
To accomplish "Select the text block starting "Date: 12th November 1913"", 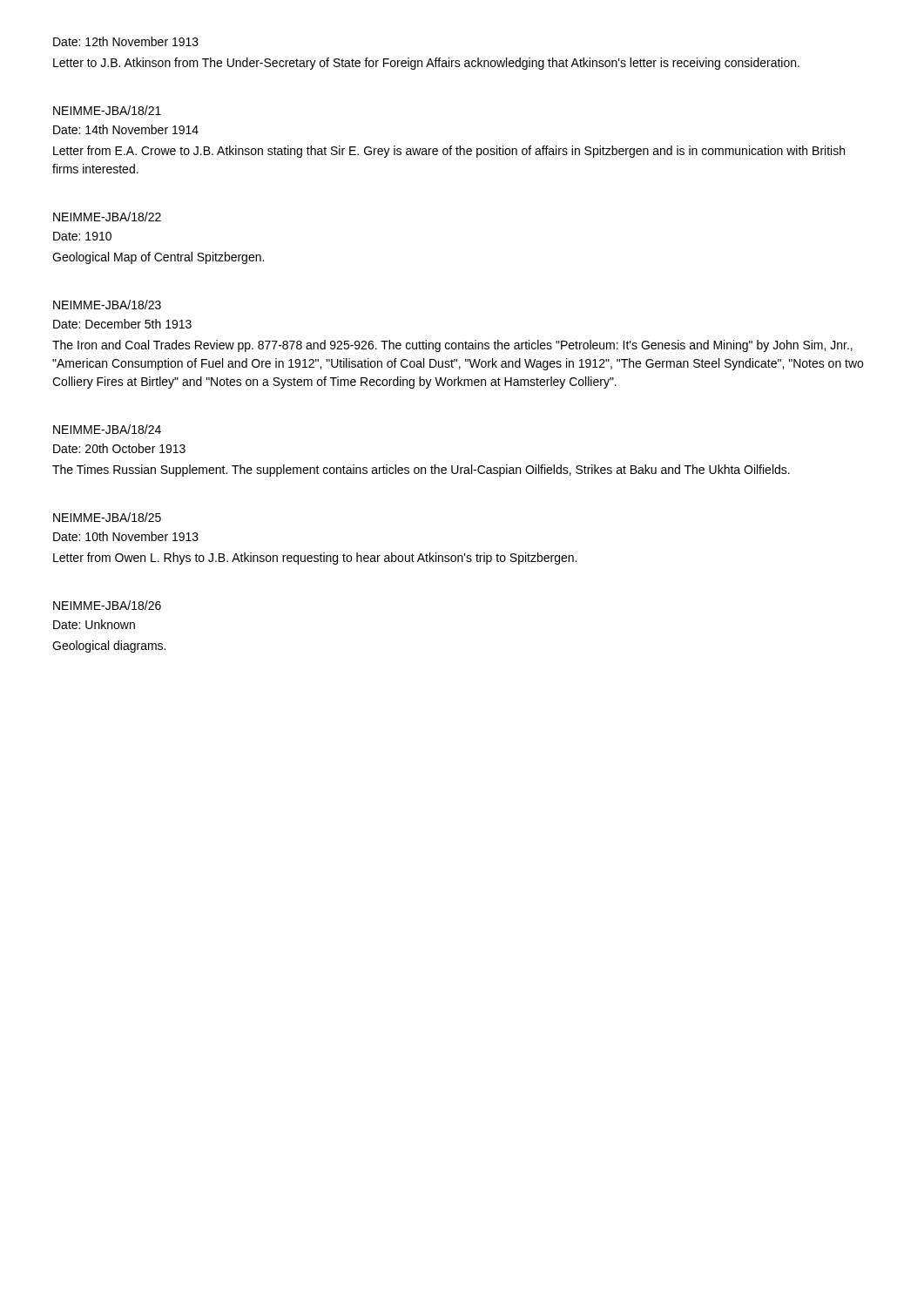I will tap(125, 42).
